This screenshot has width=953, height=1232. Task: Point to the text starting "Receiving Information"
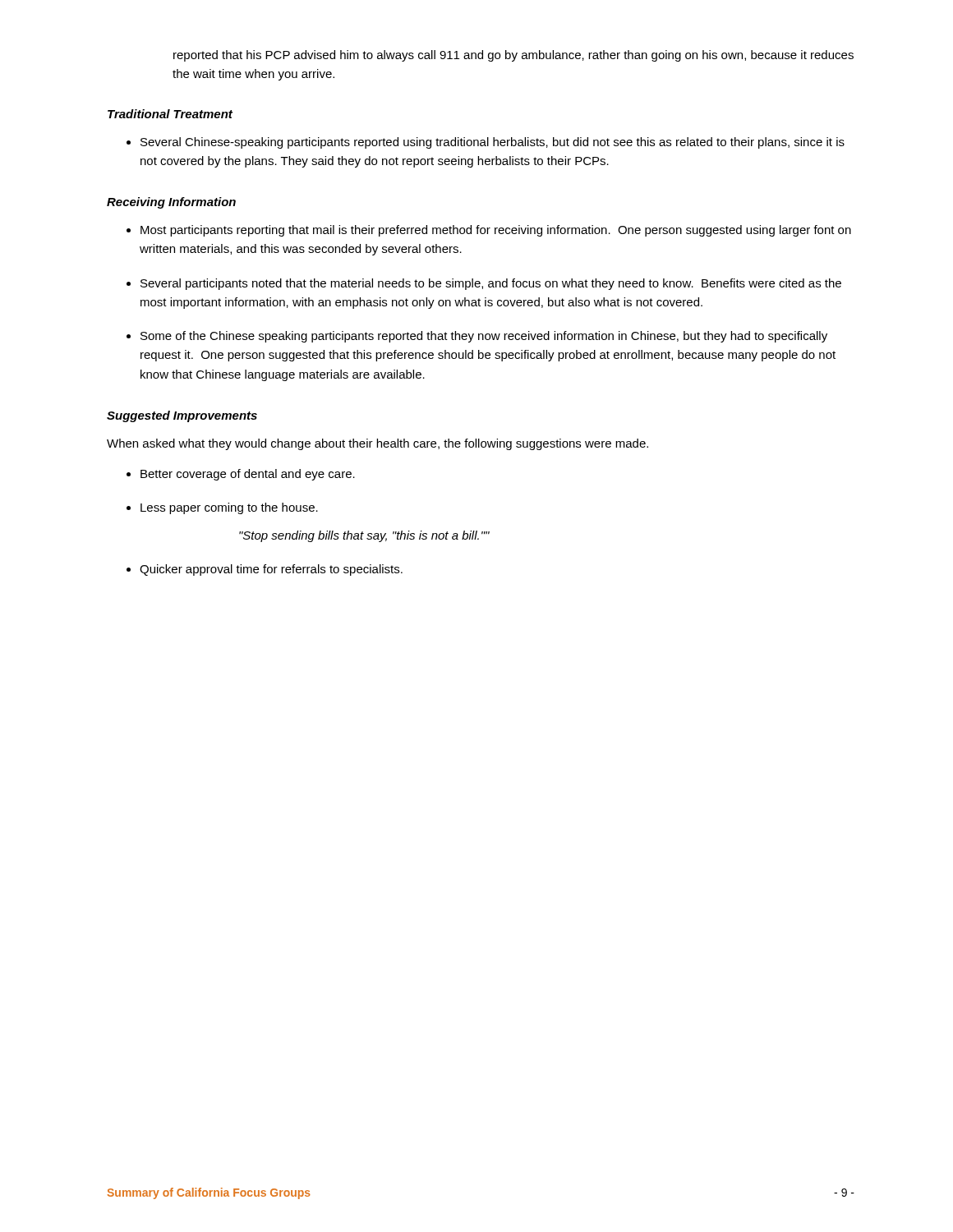tap(172, 202)
